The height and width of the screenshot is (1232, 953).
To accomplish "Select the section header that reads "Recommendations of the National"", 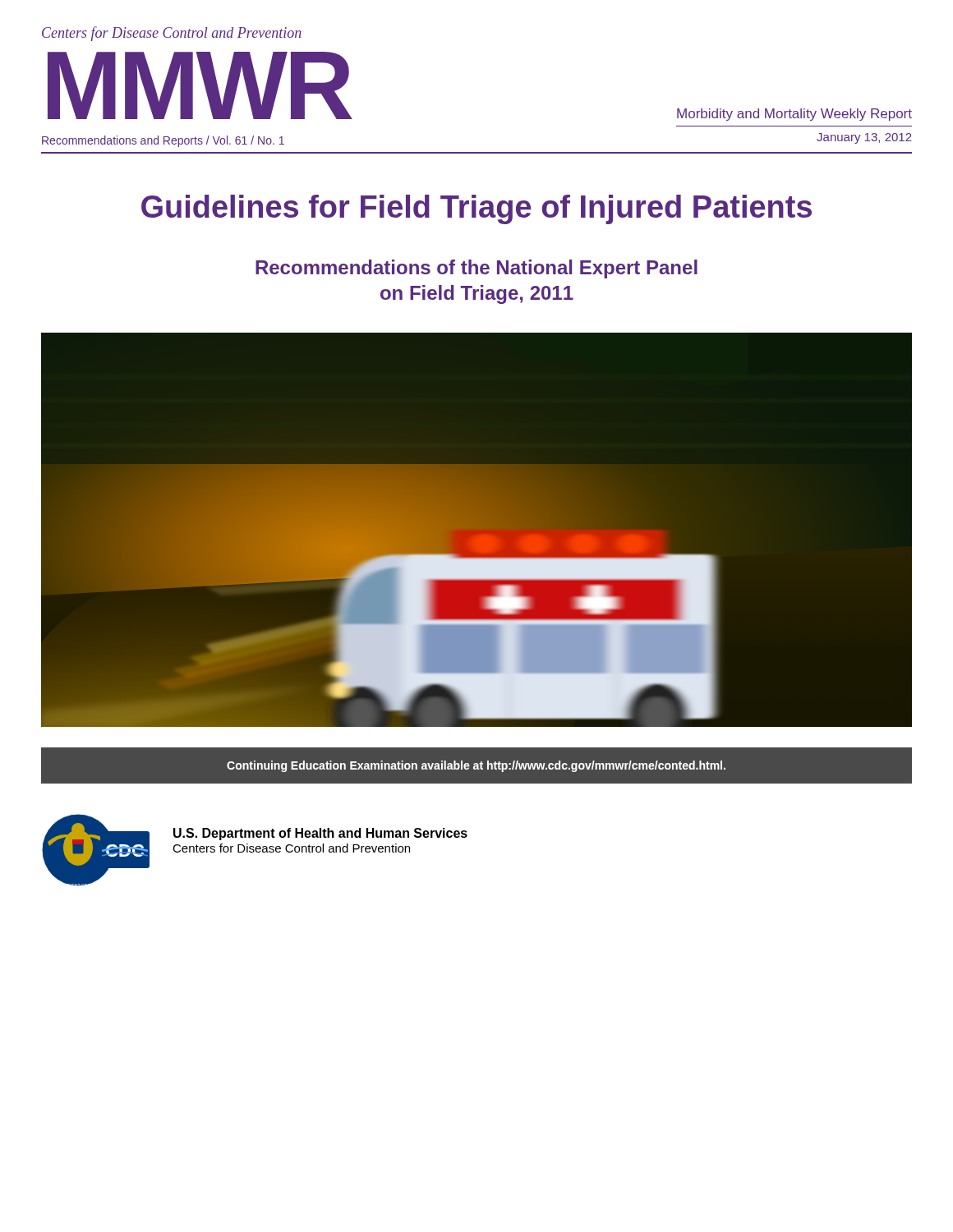I will pyautogui.click(x=476, y=280).
